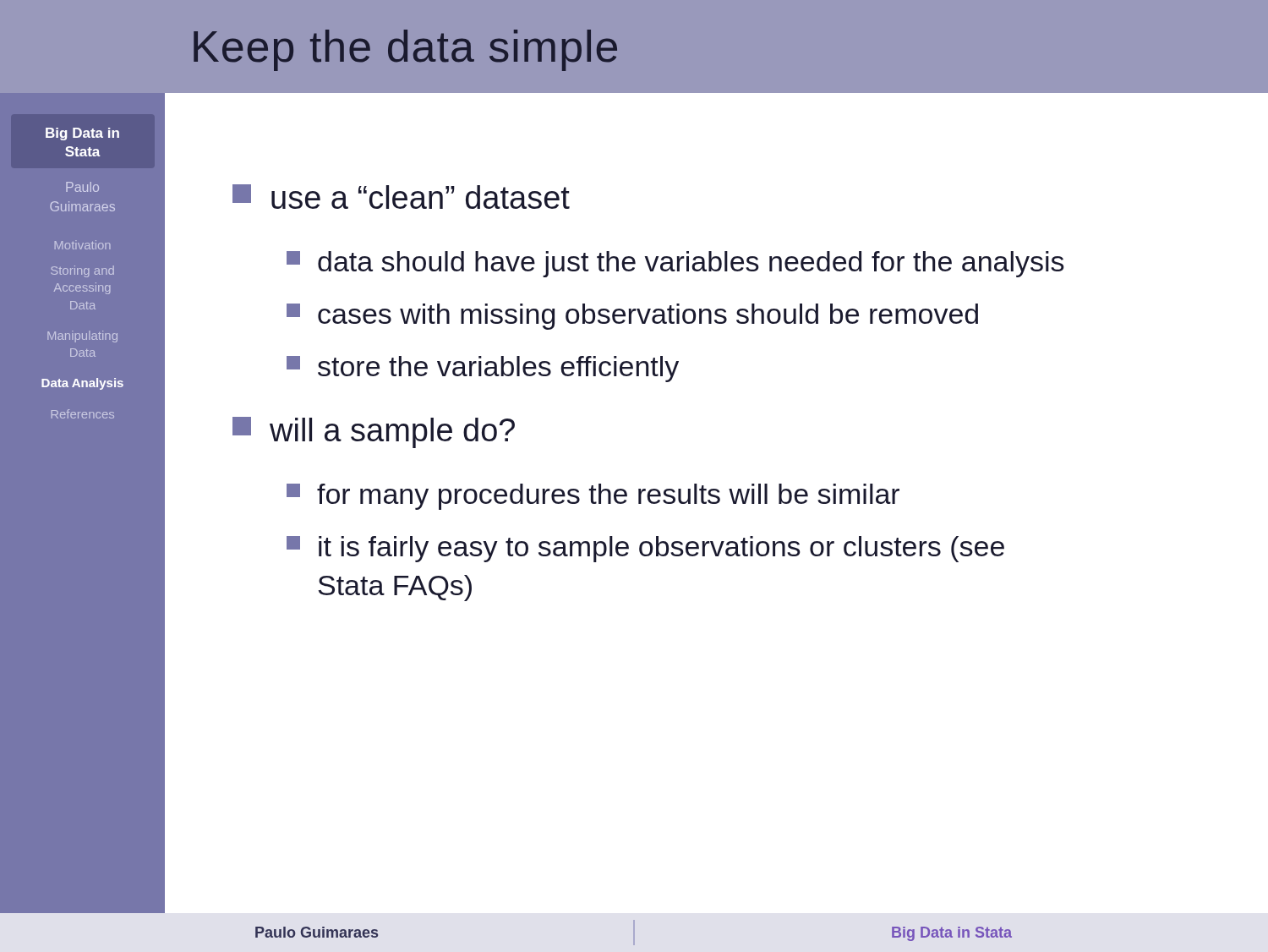Point to "Storing andAccessingData"
Viewport: 1268px width, 952px height.
pos(82,287)
